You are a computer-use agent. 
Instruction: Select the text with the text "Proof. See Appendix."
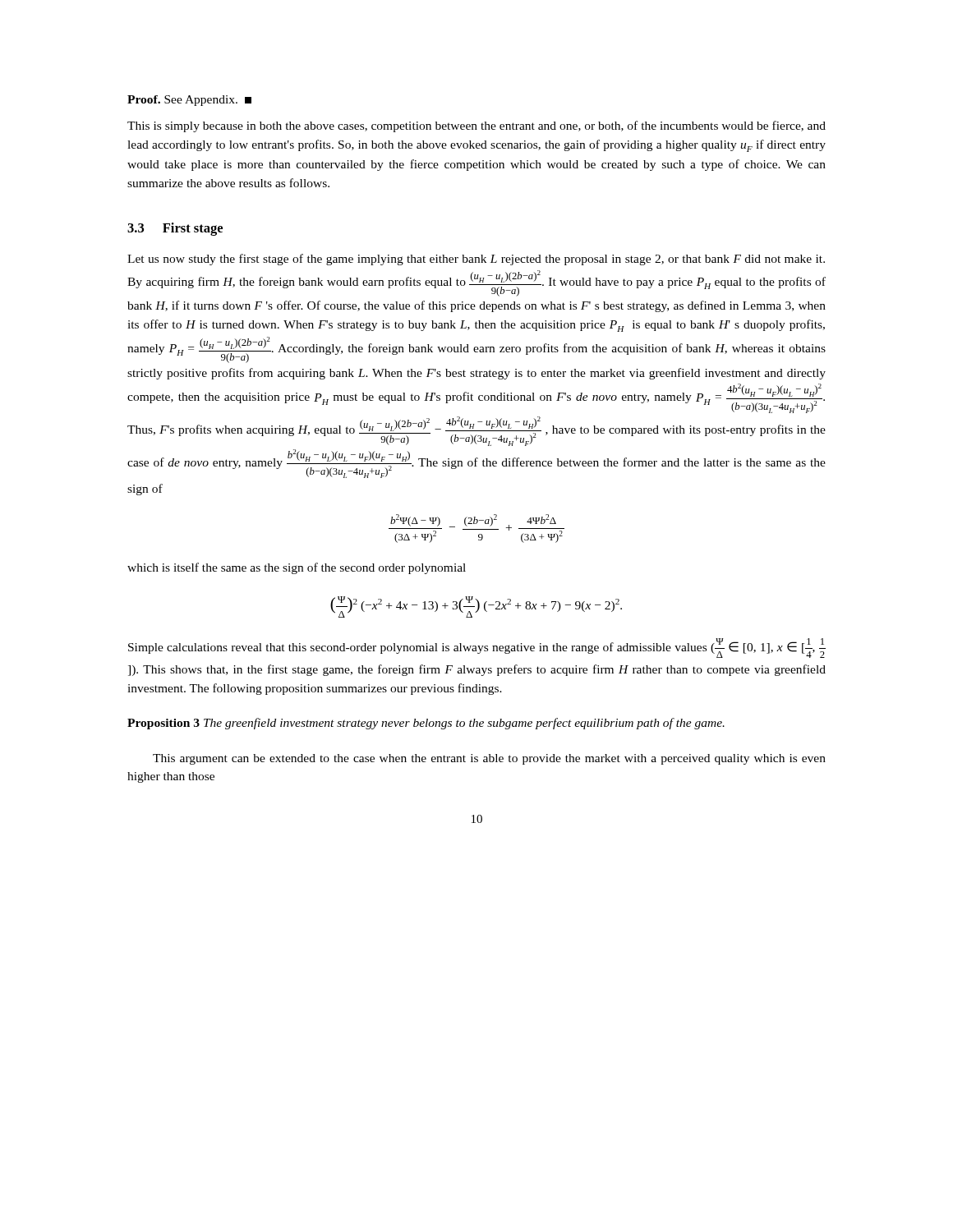(189, 99)
